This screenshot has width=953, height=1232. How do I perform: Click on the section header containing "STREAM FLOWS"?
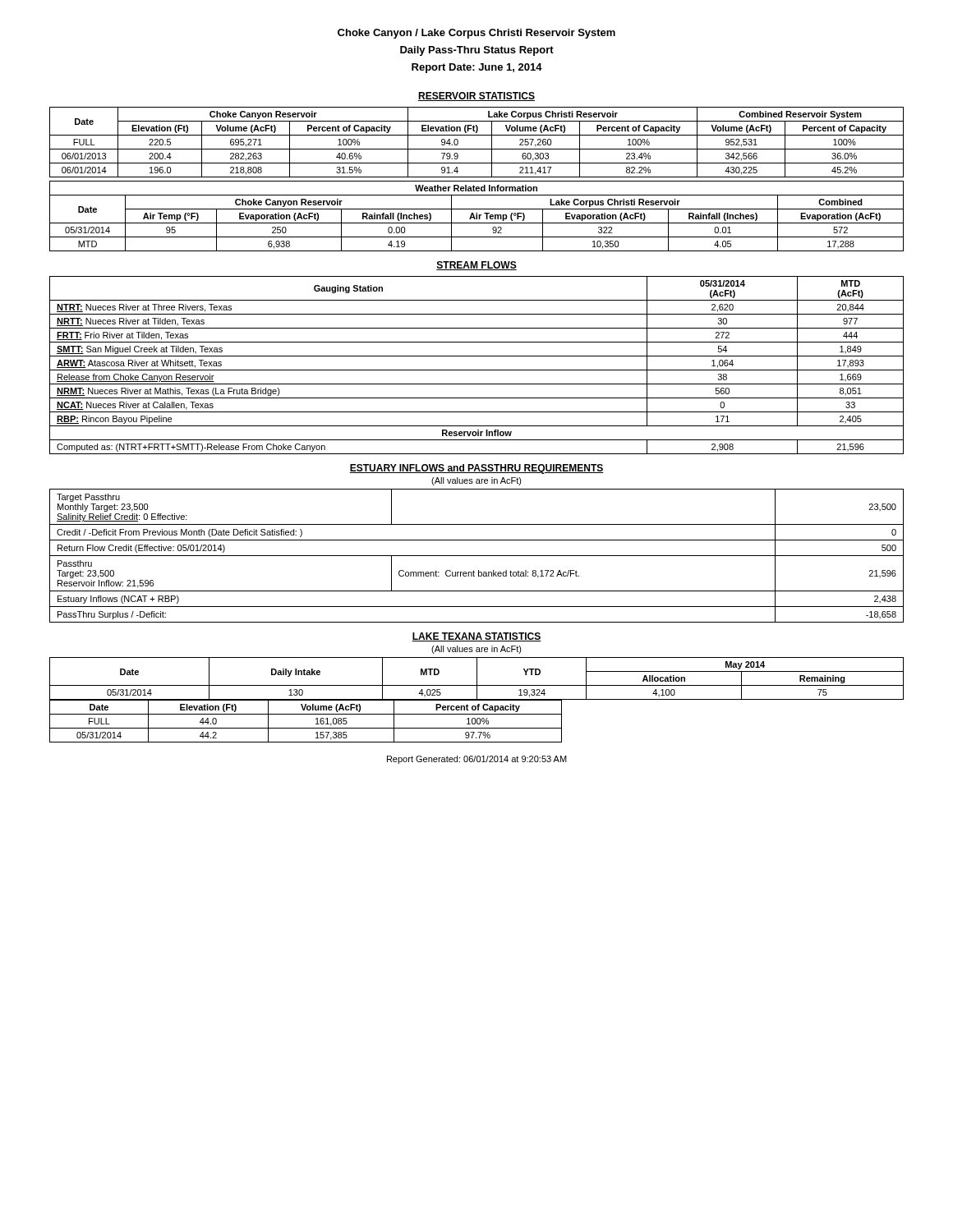[x=476, y=266]
